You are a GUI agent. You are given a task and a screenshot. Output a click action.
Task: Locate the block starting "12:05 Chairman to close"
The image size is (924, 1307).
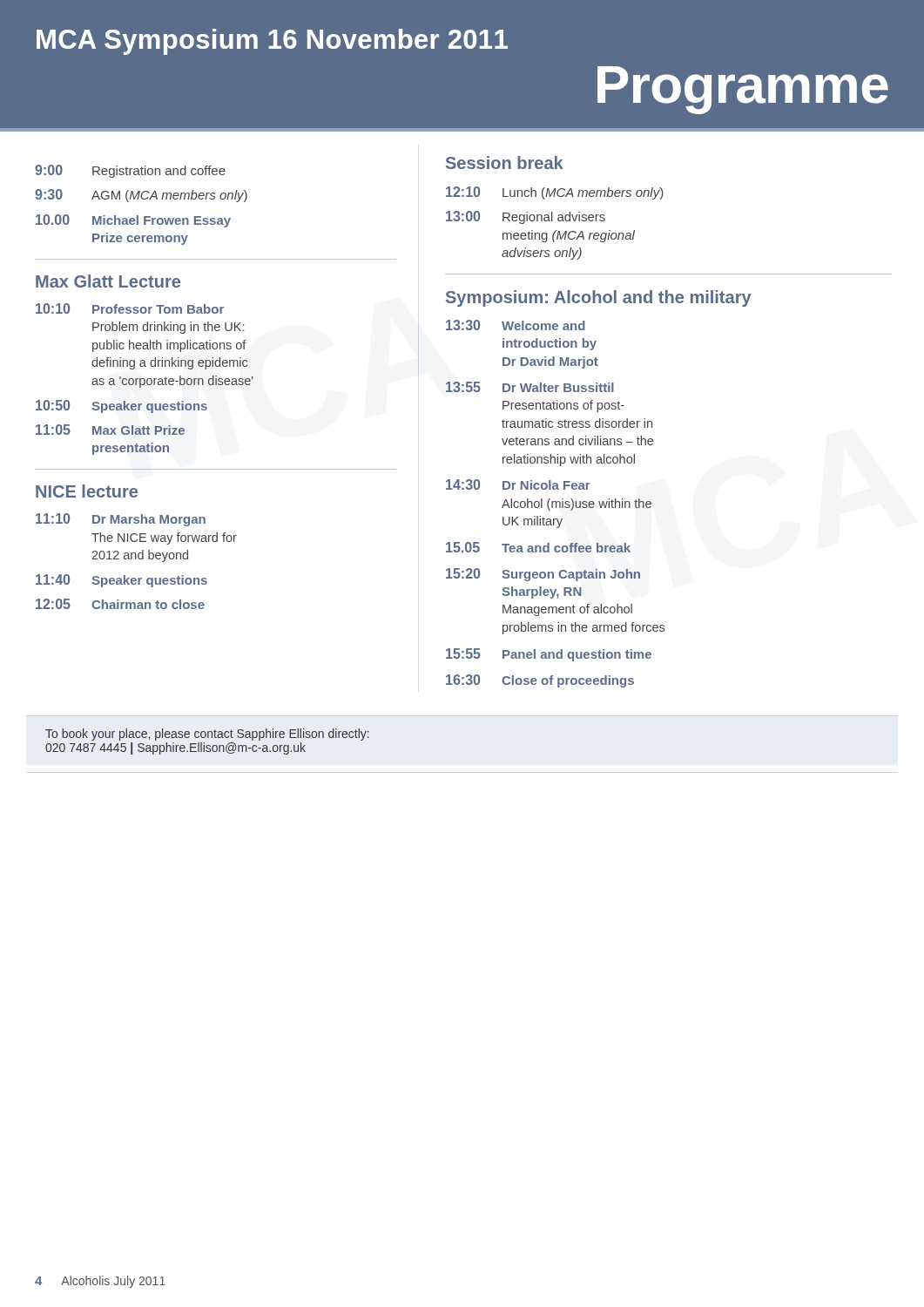pos(120,604)
